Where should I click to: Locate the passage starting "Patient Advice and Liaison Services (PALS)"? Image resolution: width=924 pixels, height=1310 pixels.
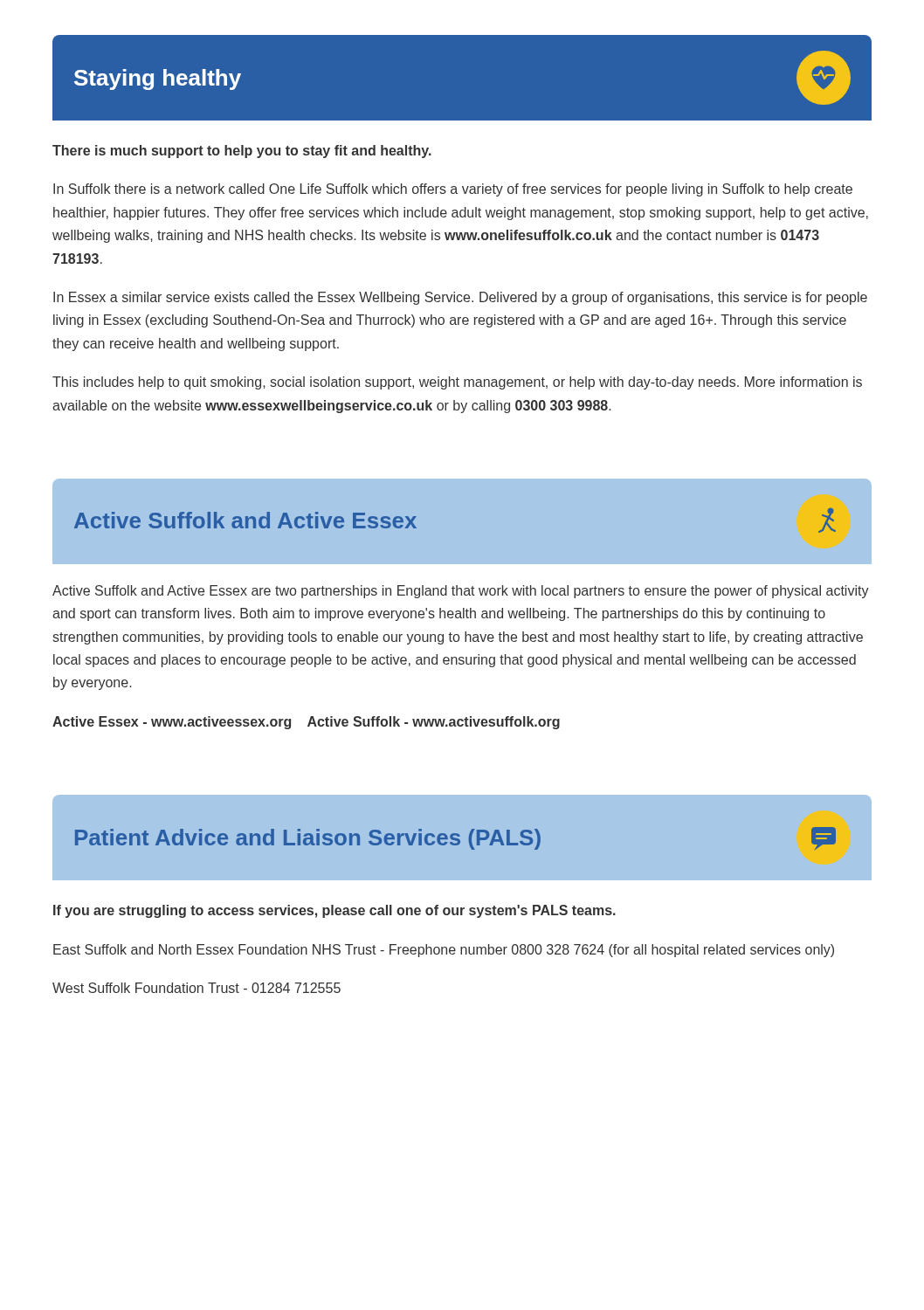462,838
